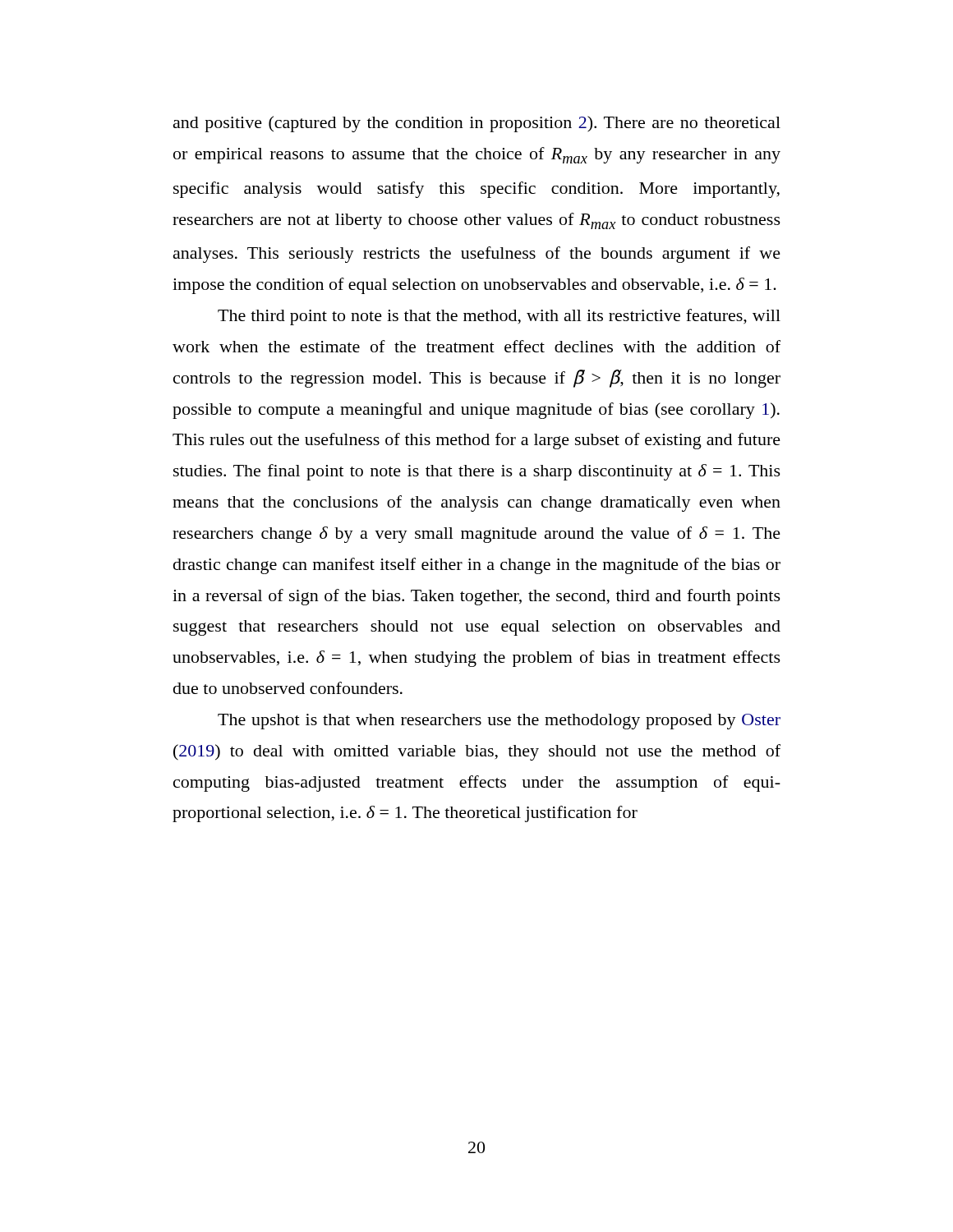Image resolution: width=953 pixels, height=1232 pixels.
Task: Point to the block beginning "The upshot is that when researchers use"
Action: pyautogui.click(x=476, y=766)
